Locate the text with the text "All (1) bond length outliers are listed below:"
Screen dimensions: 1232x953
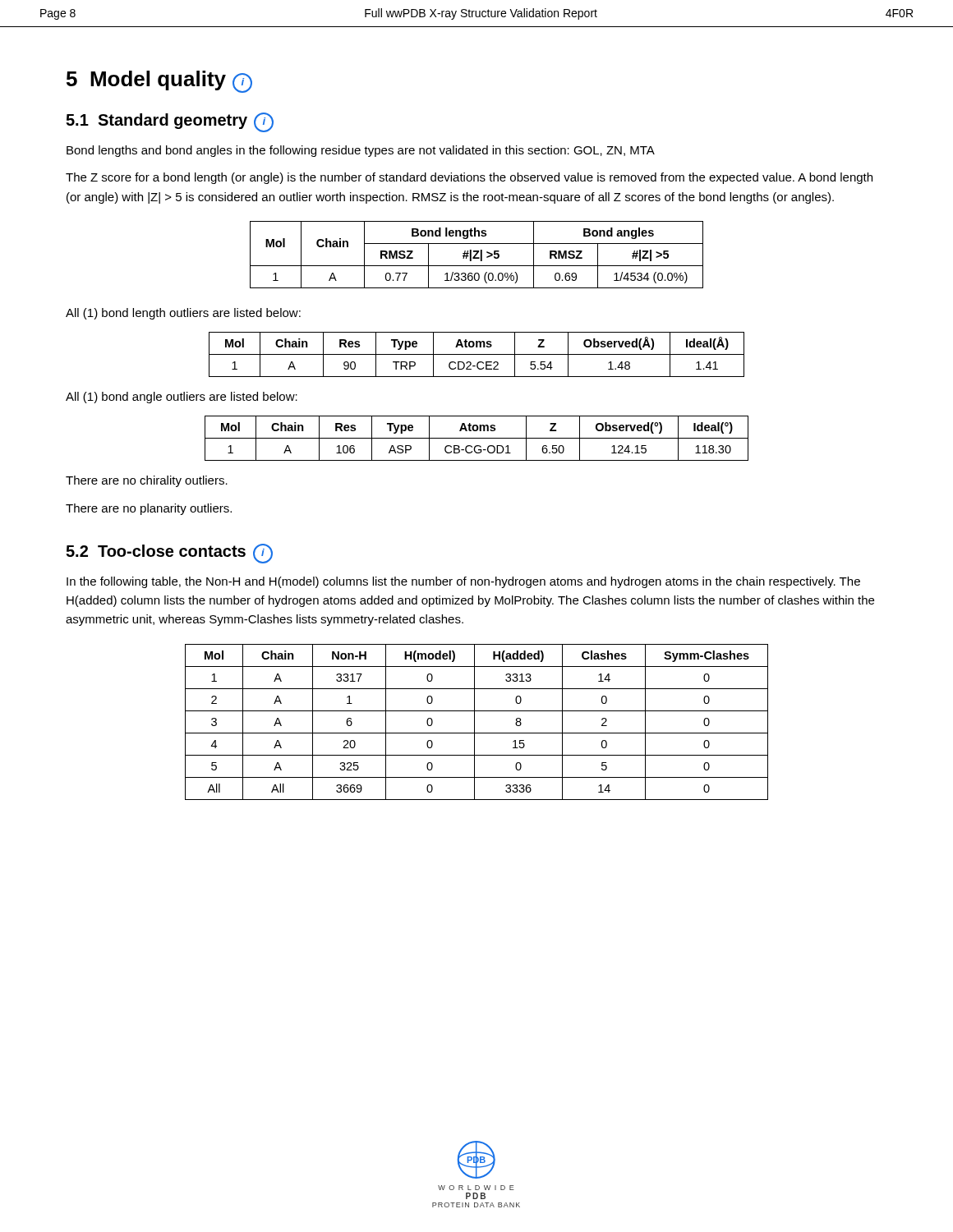tap(183, 314)
